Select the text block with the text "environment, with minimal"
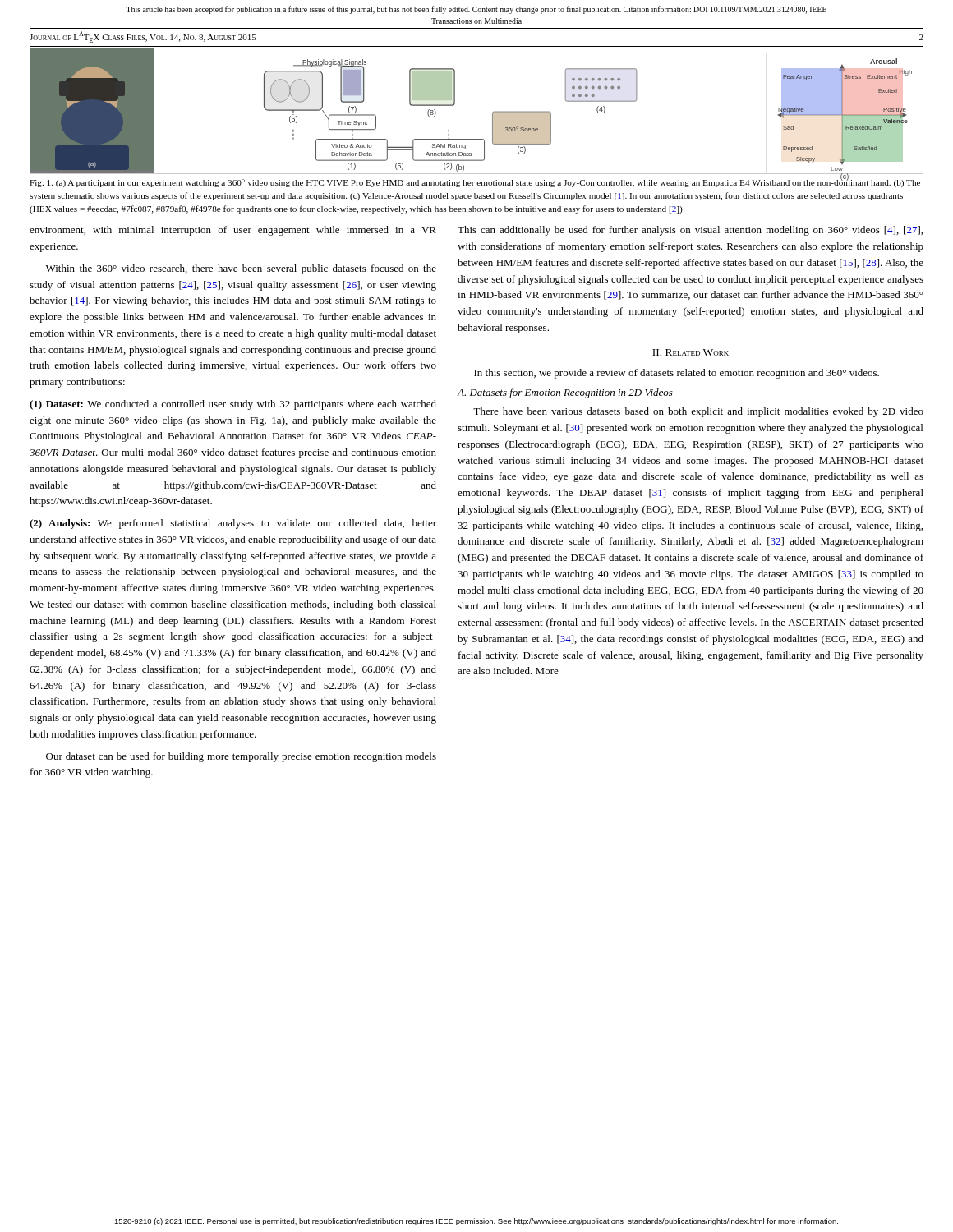Viewport: 953px width, 1232px height. point(233,231)
